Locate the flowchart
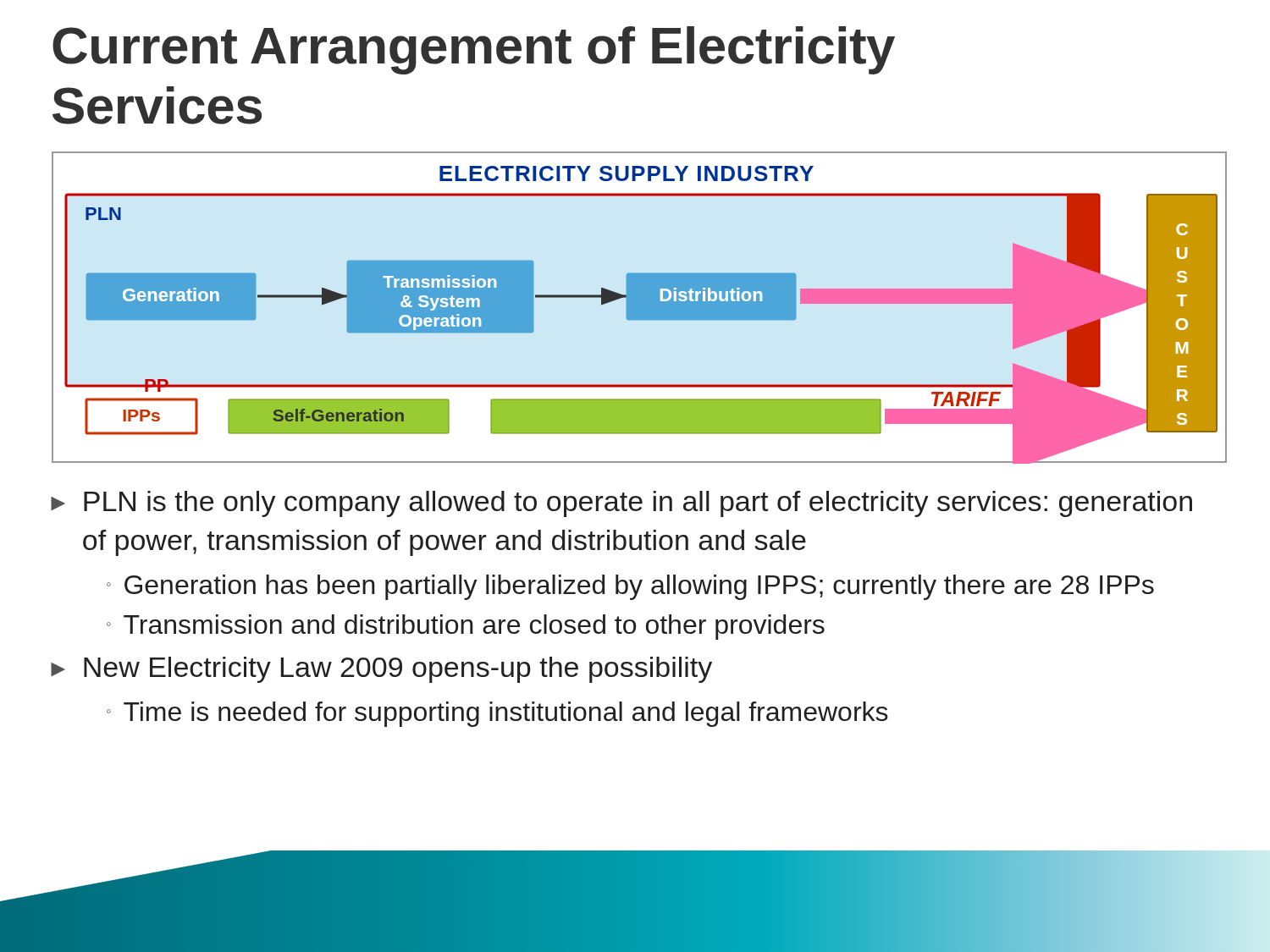Viewport: 1270px width, 952px height. point(639,307)
